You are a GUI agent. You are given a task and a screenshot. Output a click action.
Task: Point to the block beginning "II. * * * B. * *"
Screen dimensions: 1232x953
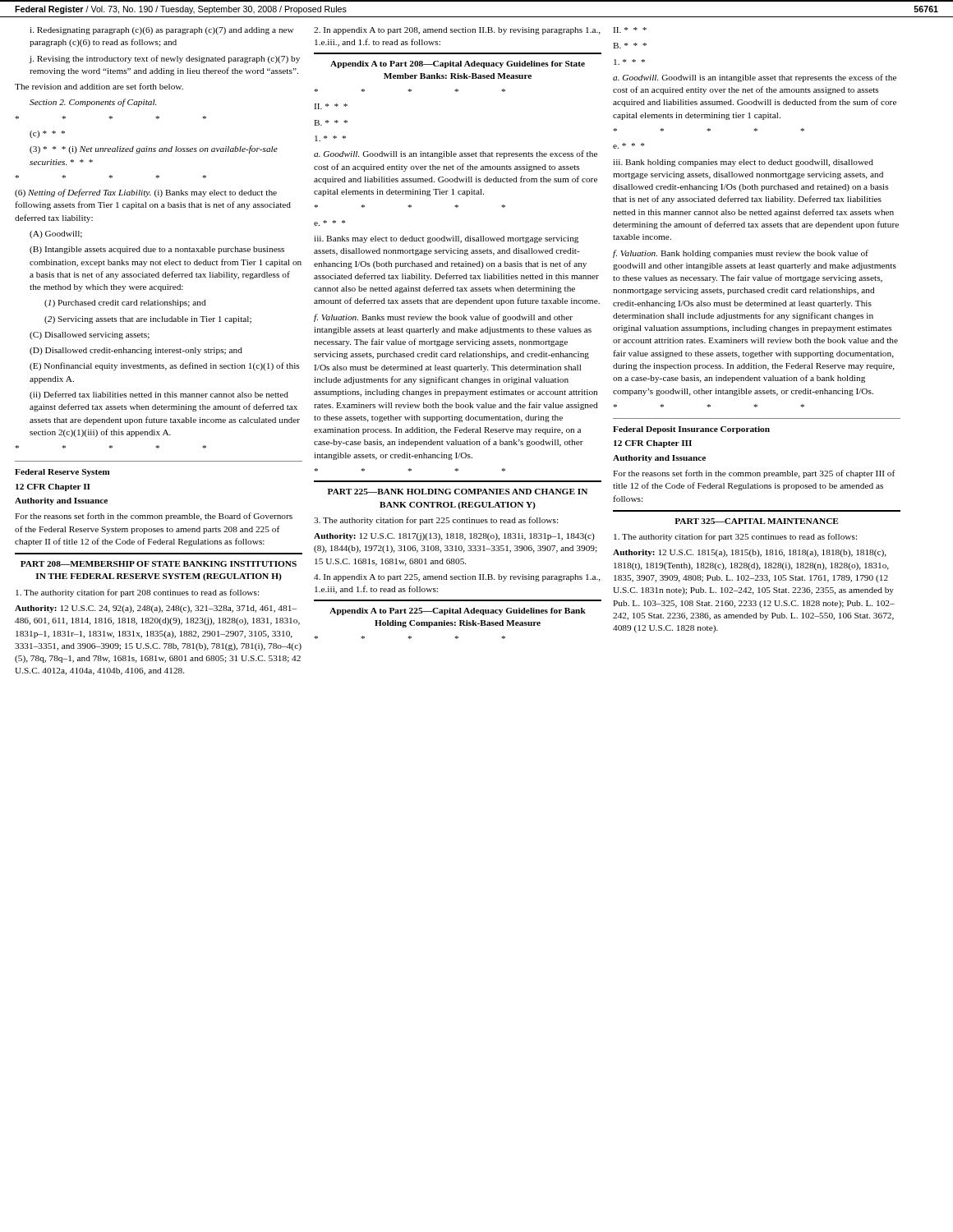(x=630, y=30)
